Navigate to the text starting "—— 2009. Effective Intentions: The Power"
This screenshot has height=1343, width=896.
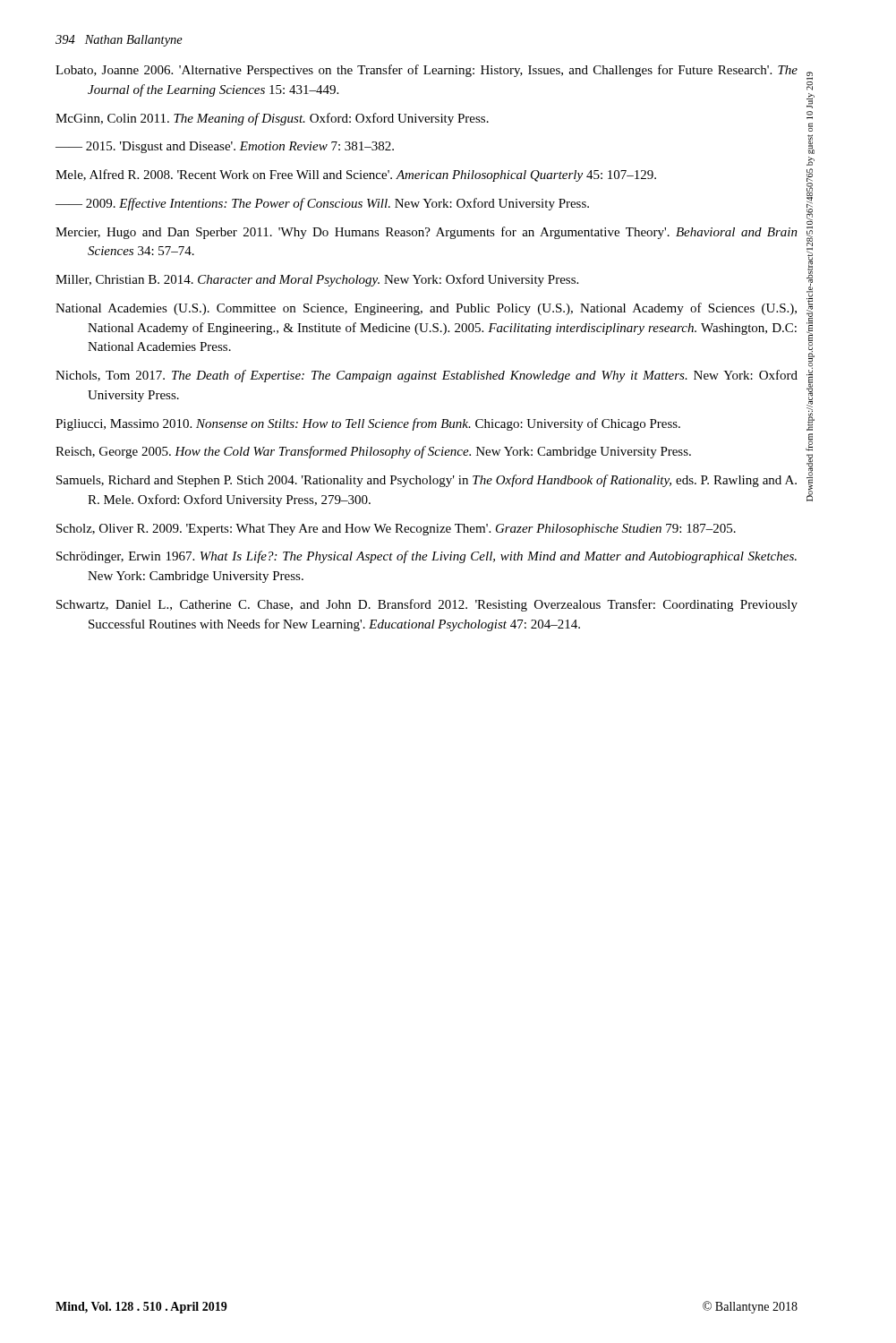coord(323,203)
